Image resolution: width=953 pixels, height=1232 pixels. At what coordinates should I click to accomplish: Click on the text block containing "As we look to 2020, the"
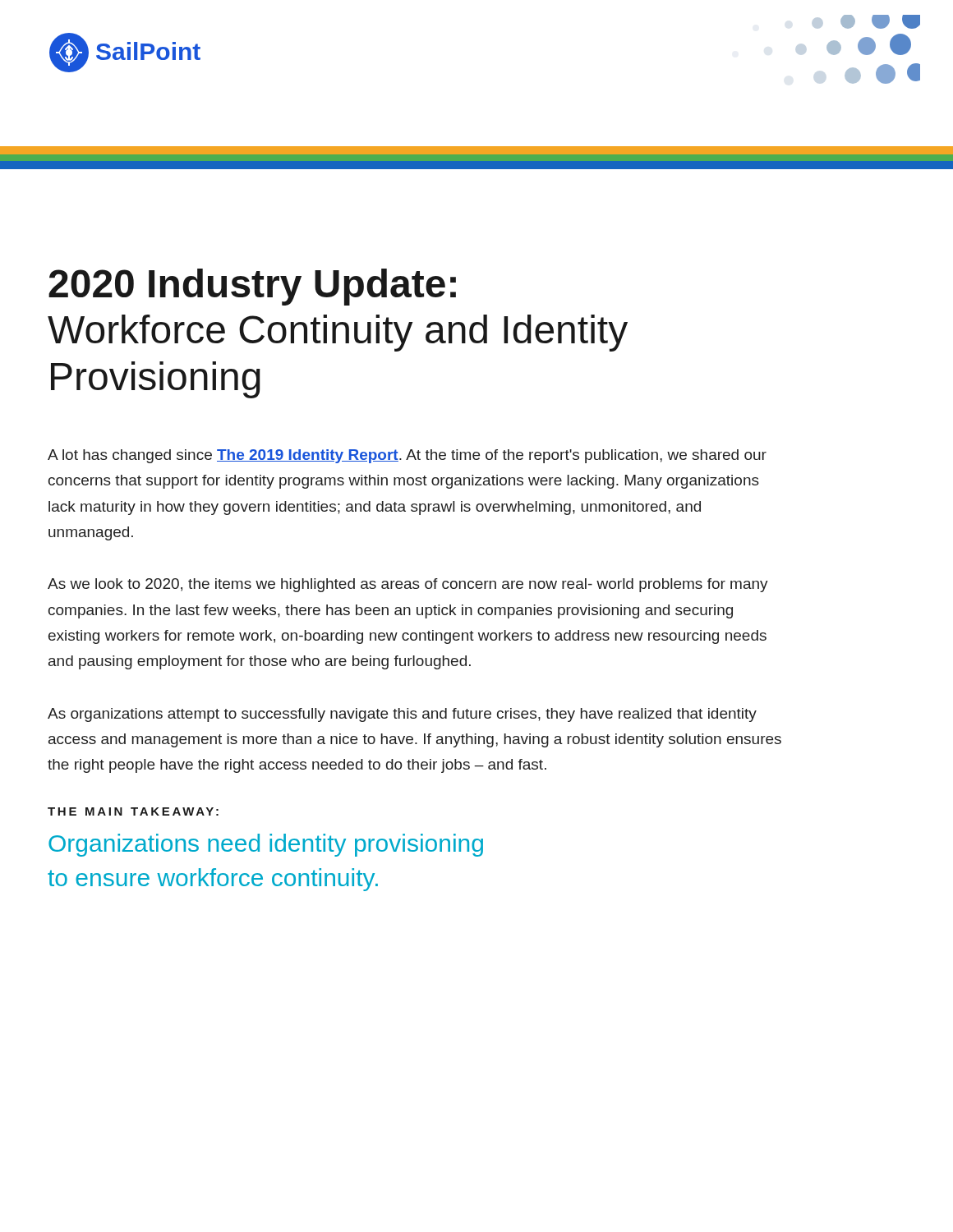(408, 622)
